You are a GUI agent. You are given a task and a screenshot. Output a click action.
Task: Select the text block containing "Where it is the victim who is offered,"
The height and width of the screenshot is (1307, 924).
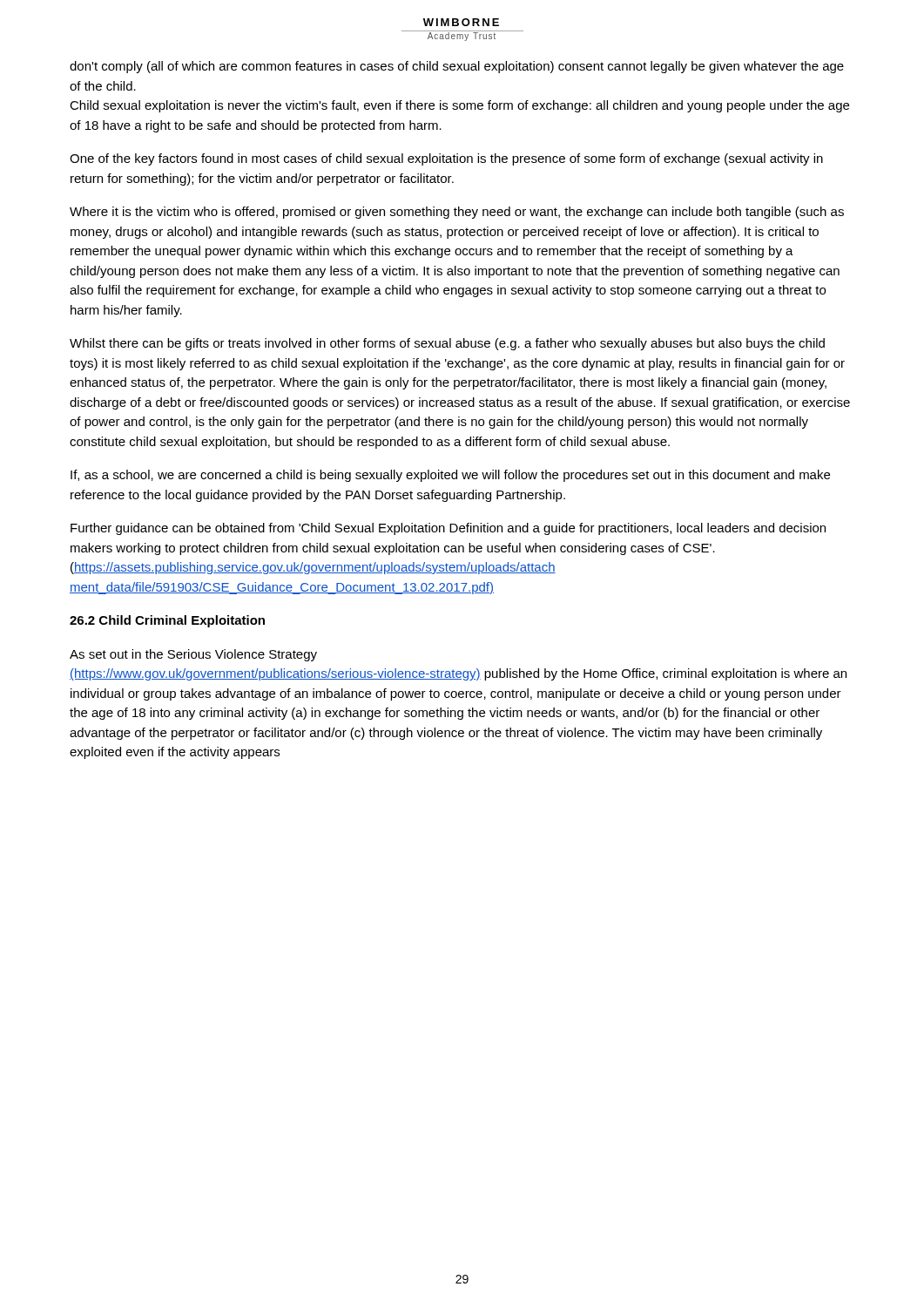(x=462, y=261)
